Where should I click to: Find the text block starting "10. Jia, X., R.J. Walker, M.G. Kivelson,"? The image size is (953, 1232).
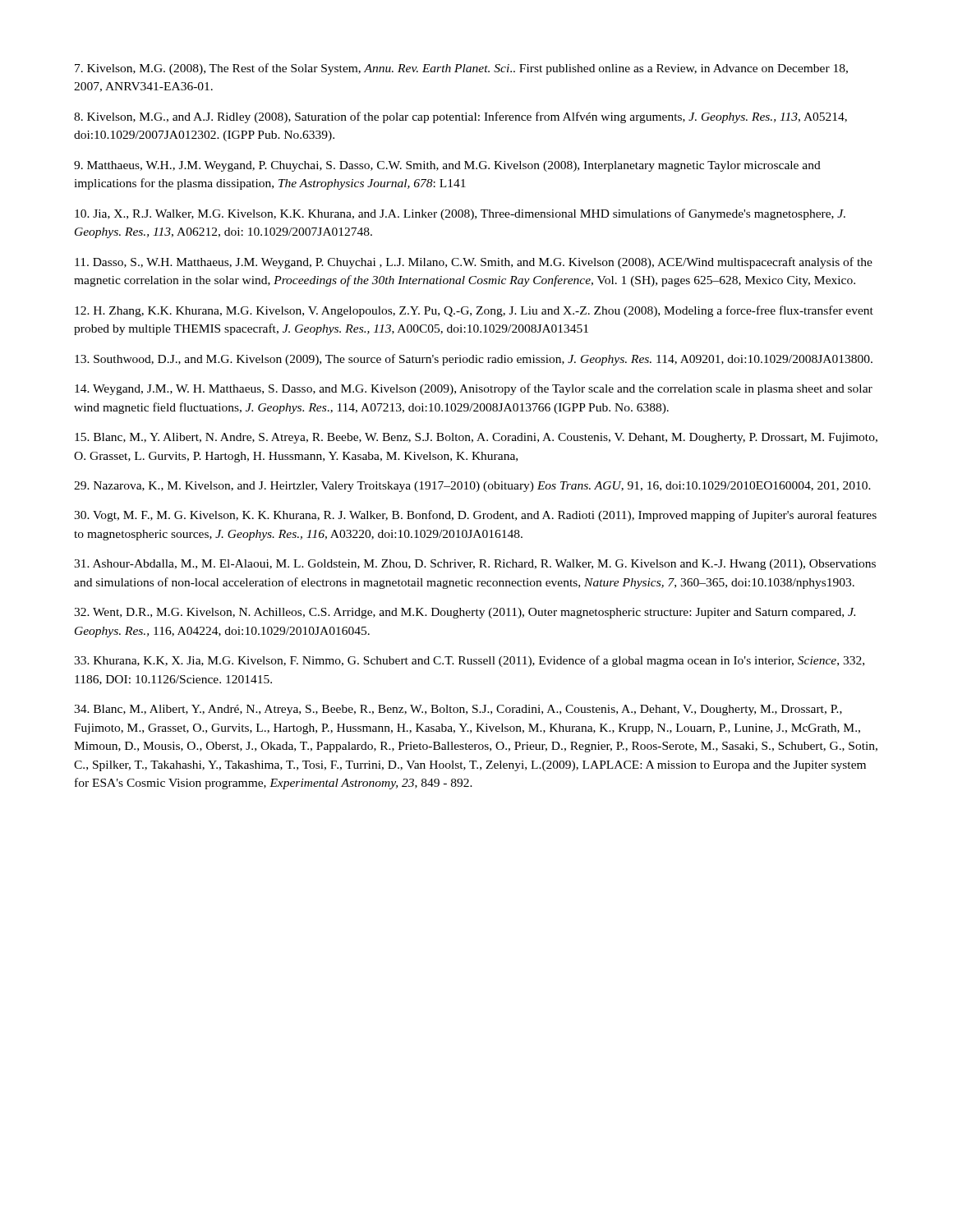pos(460,222)
